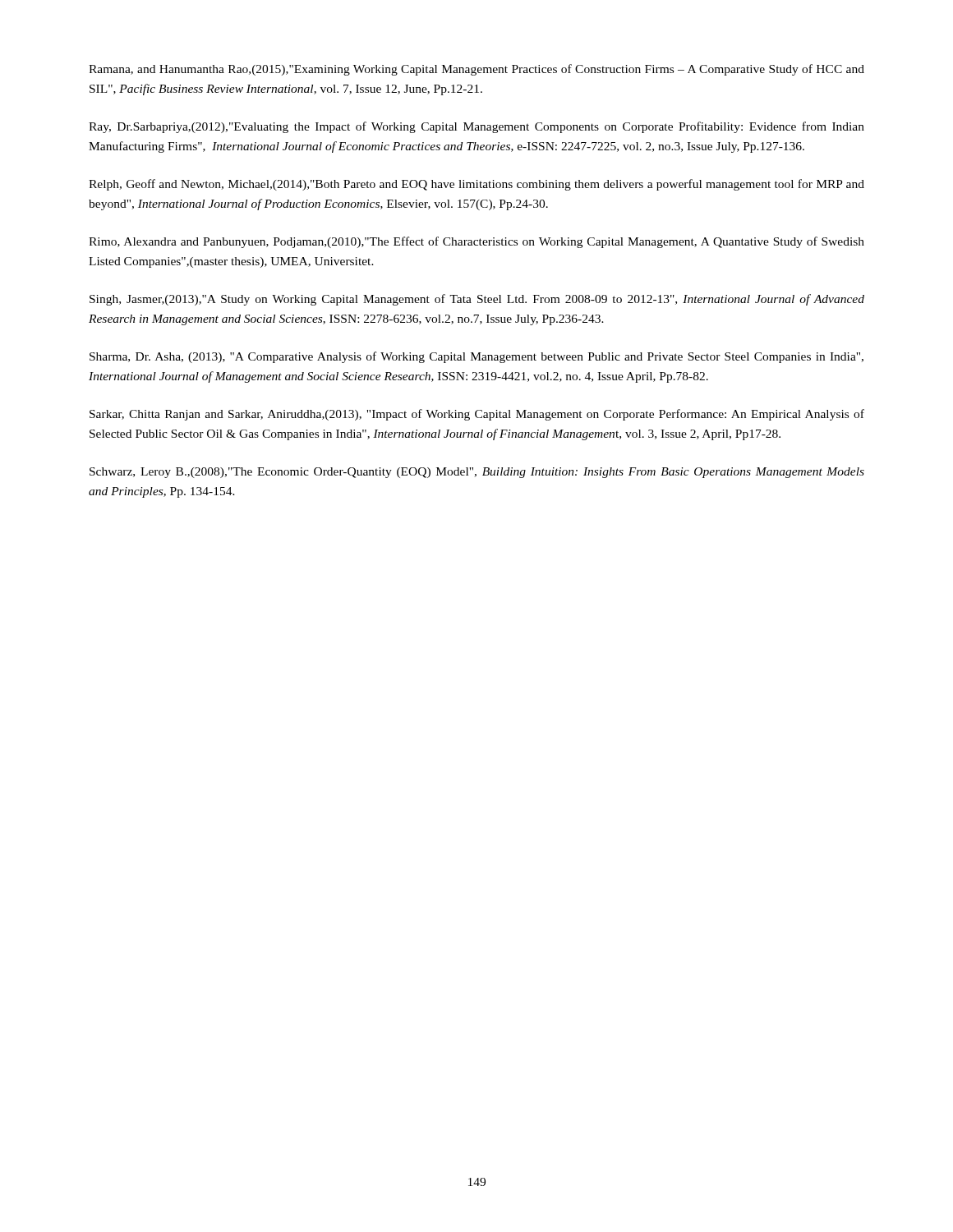Locate the block of text that opens with "Ray, Dr.Sarbapriya,(2012),"Evaluating the Impact"
Image resolution: width=953 pixels, height=1232 pixels.
[476, 136]
